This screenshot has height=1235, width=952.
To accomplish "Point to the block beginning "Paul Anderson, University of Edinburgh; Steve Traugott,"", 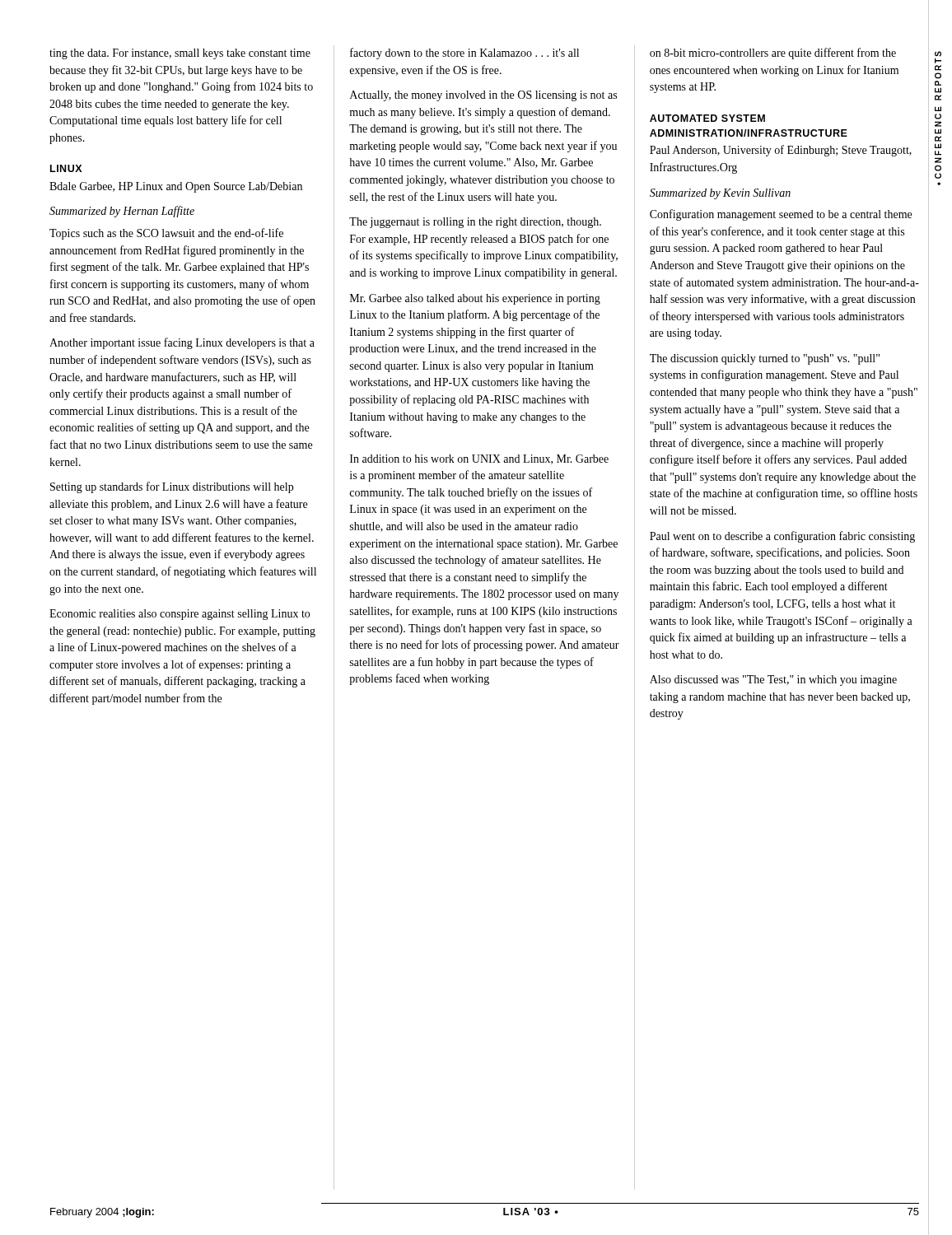I will (x=784, y=160).
